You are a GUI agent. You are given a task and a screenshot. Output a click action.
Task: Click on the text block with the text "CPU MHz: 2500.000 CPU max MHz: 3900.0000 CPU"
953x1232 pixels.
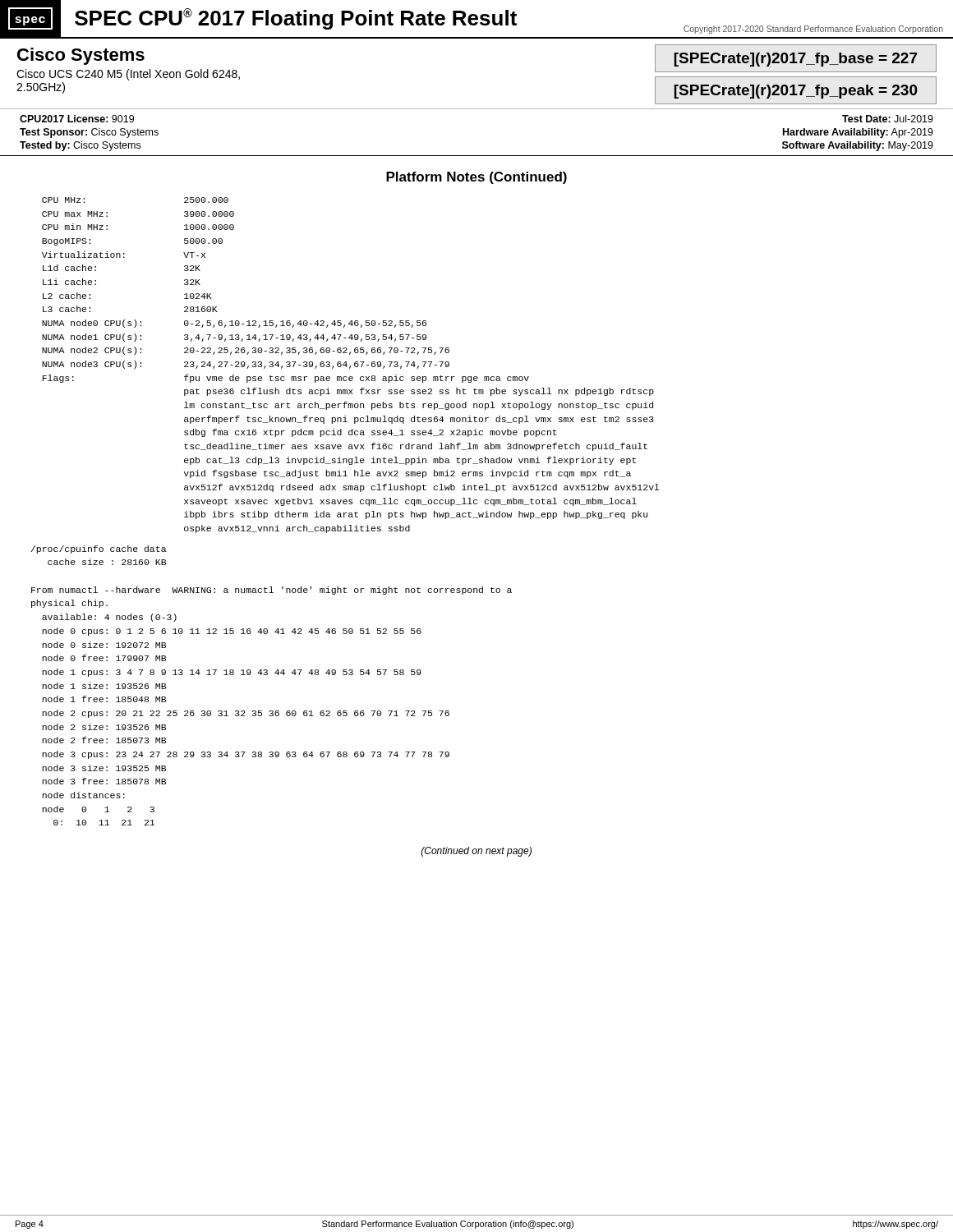(476, 365)
